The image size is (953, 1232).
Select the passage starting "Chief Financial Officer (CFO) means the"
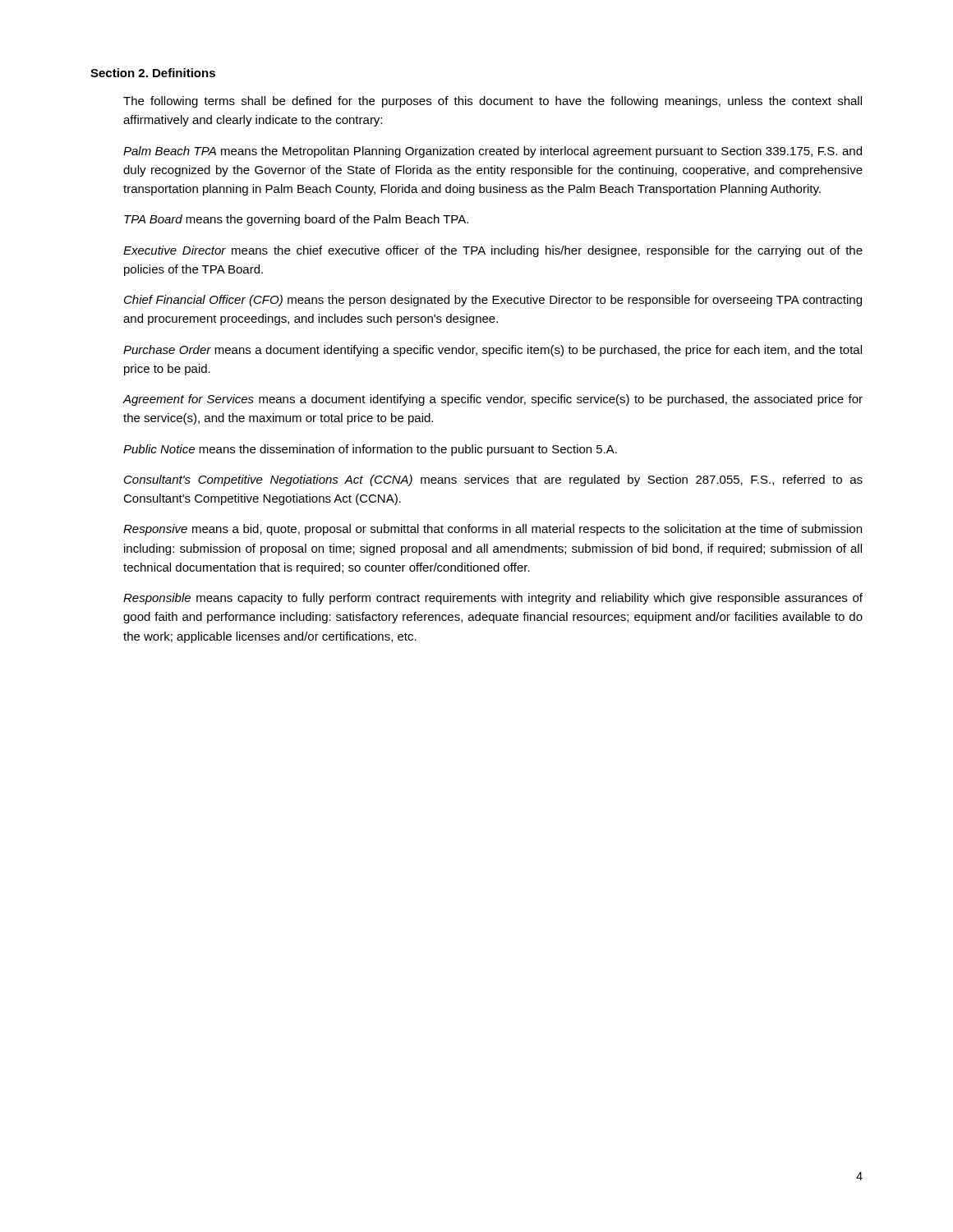point(493,309)
